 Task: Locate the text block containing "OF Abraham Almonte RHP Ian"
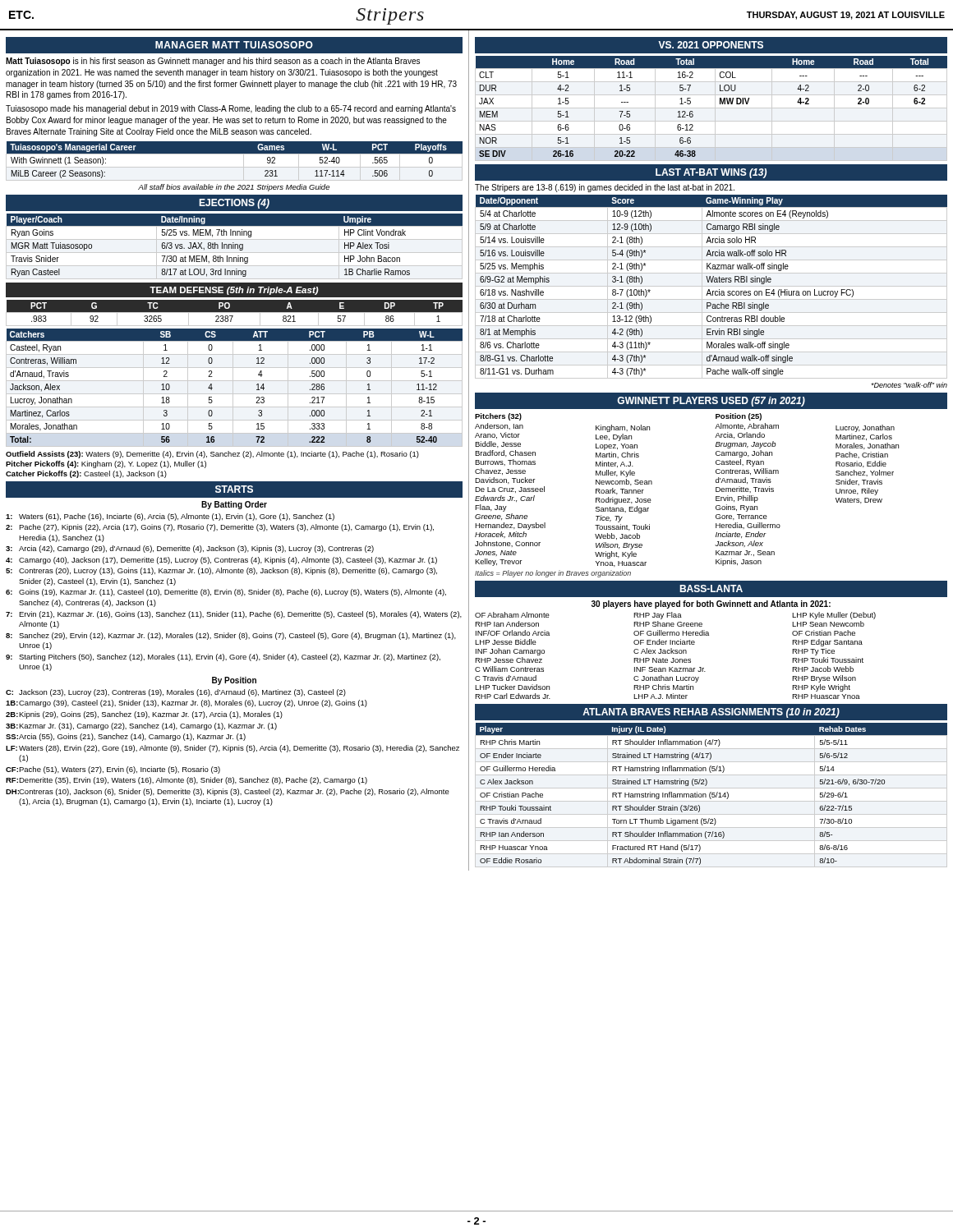(x=675, y=616)
